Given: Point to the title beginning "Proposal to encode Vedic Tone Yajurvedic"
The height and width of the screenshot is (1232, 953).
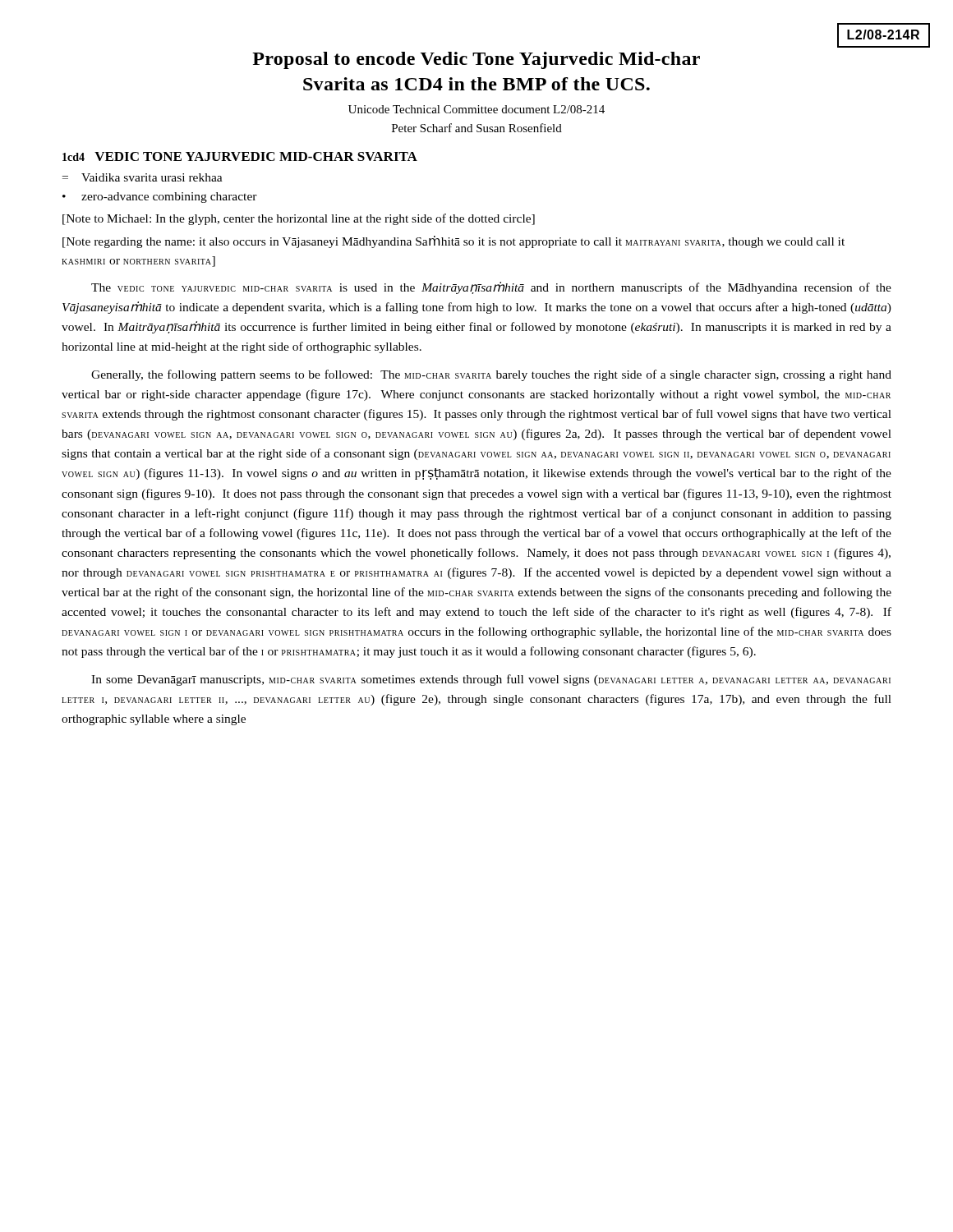Looking at the screenshot, I should coord(476,72).
